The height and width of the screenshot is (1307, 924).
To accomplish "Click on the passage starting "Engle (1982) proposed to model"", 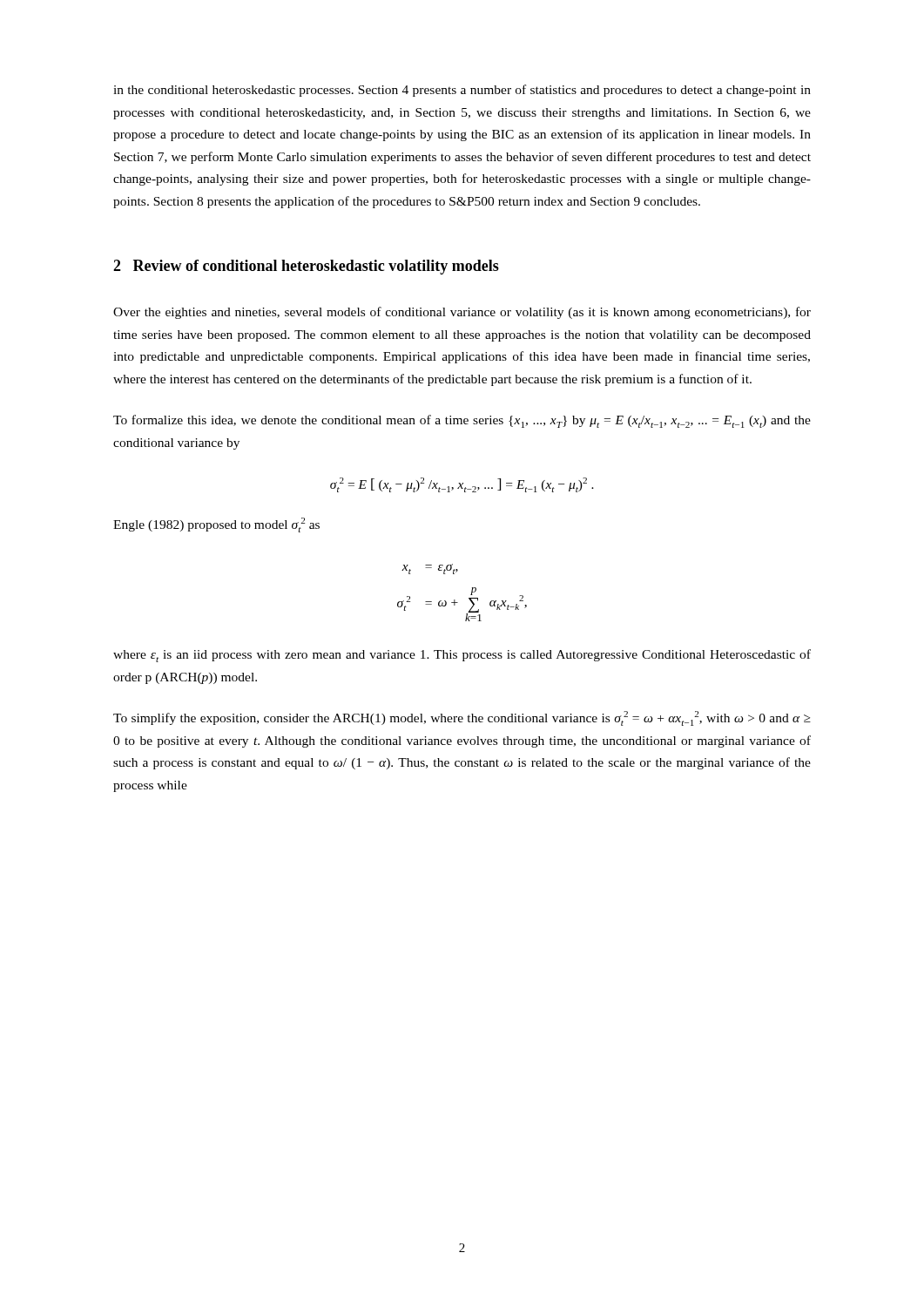I will (x=217, y=524).
